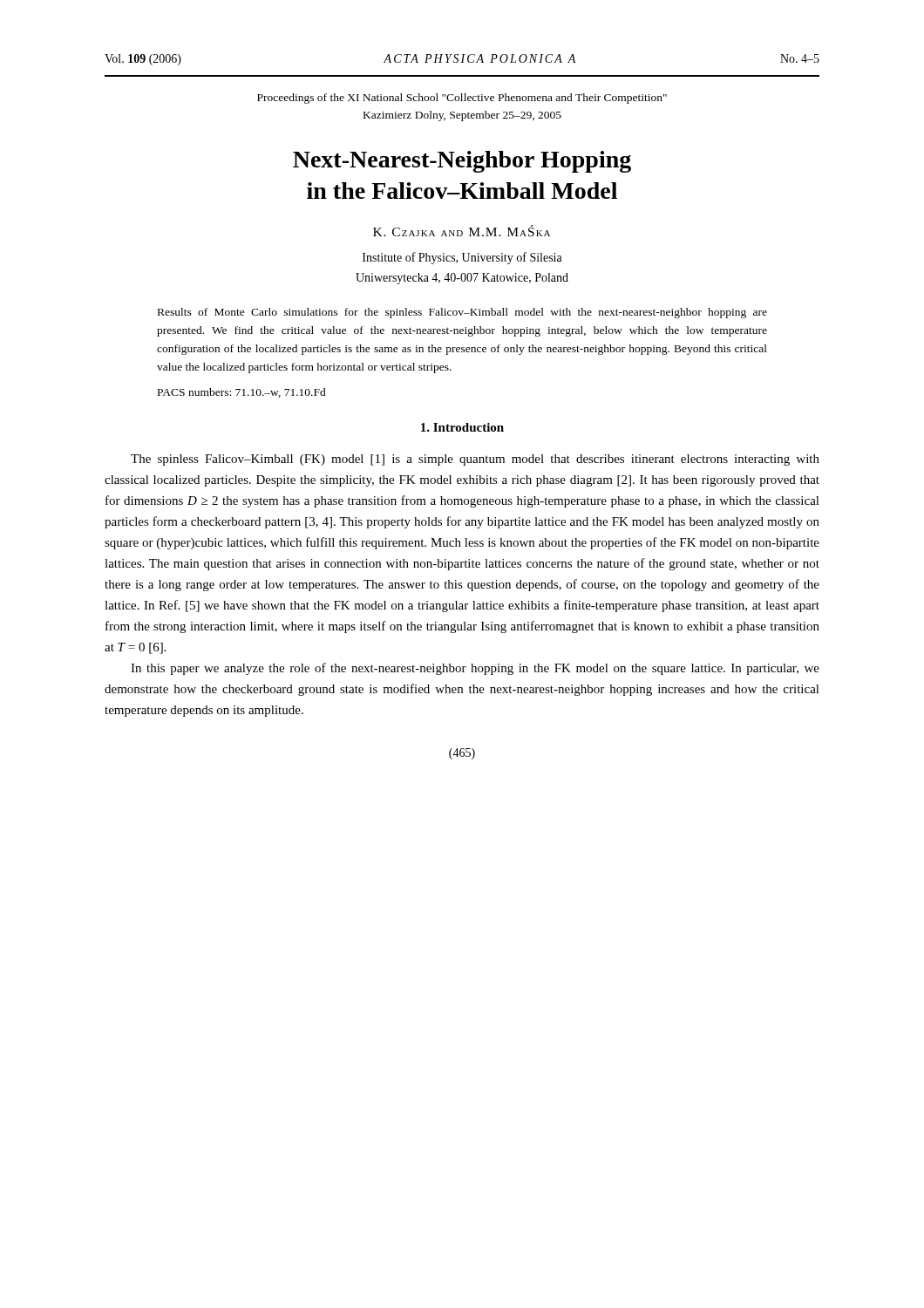924x1308 pixels.
Task: Find the block on this page that starts "Results of Monte Carlo simulations"
Action: [462, 339]
